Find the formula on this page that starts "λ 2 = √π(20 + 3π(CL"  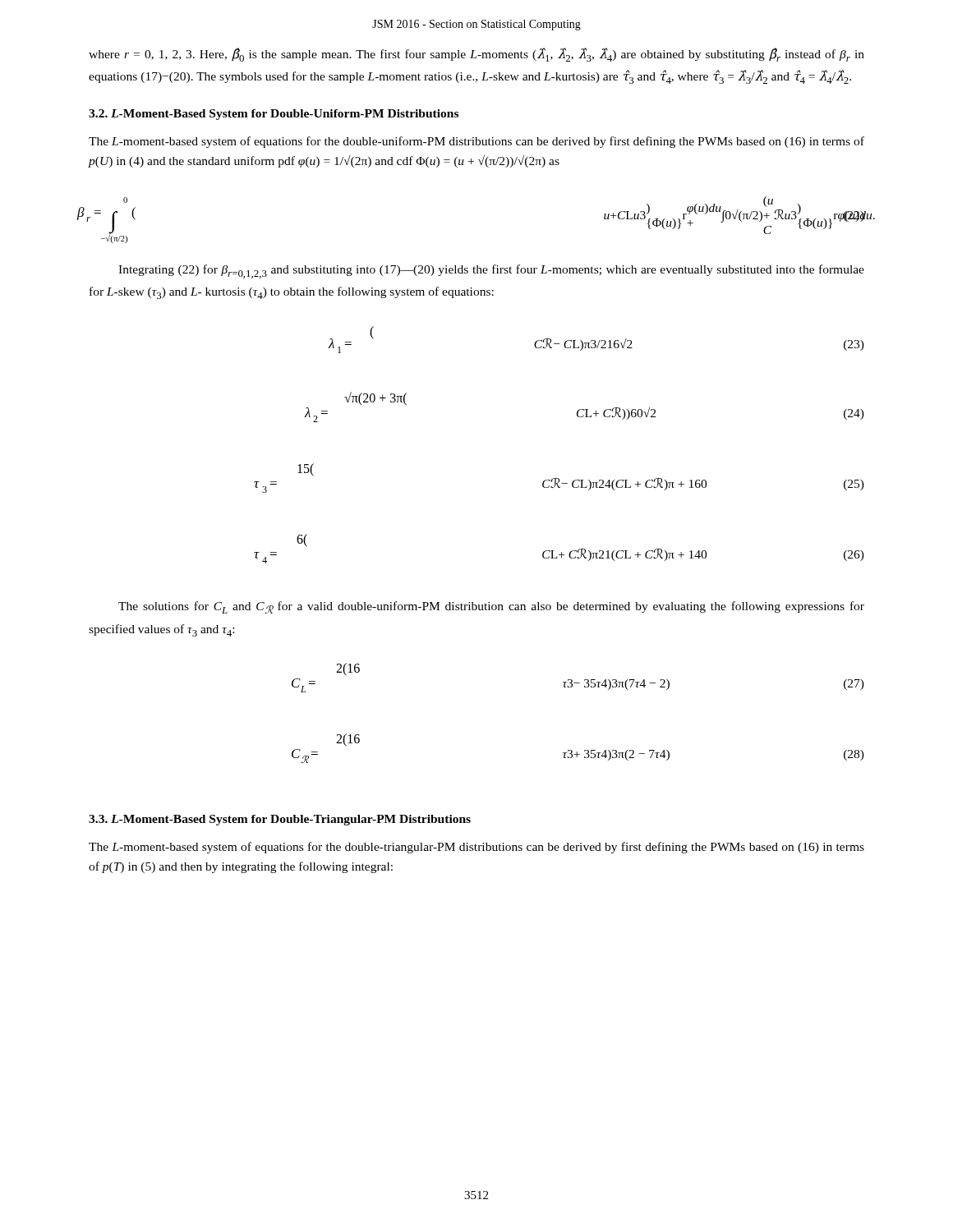[x=375, y=399]
